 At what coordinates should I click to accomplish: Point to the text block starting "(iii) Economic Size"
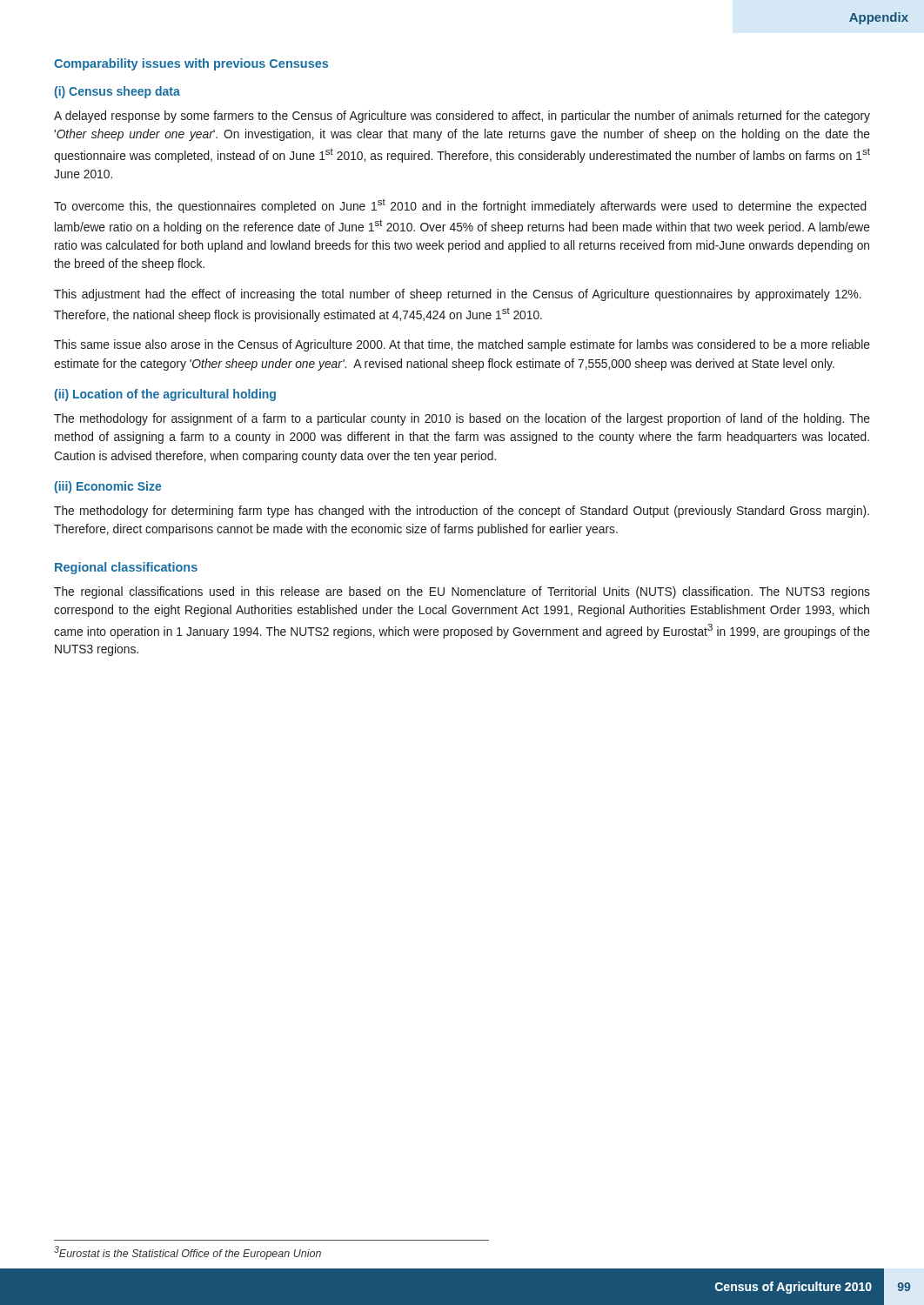(108, 486)
